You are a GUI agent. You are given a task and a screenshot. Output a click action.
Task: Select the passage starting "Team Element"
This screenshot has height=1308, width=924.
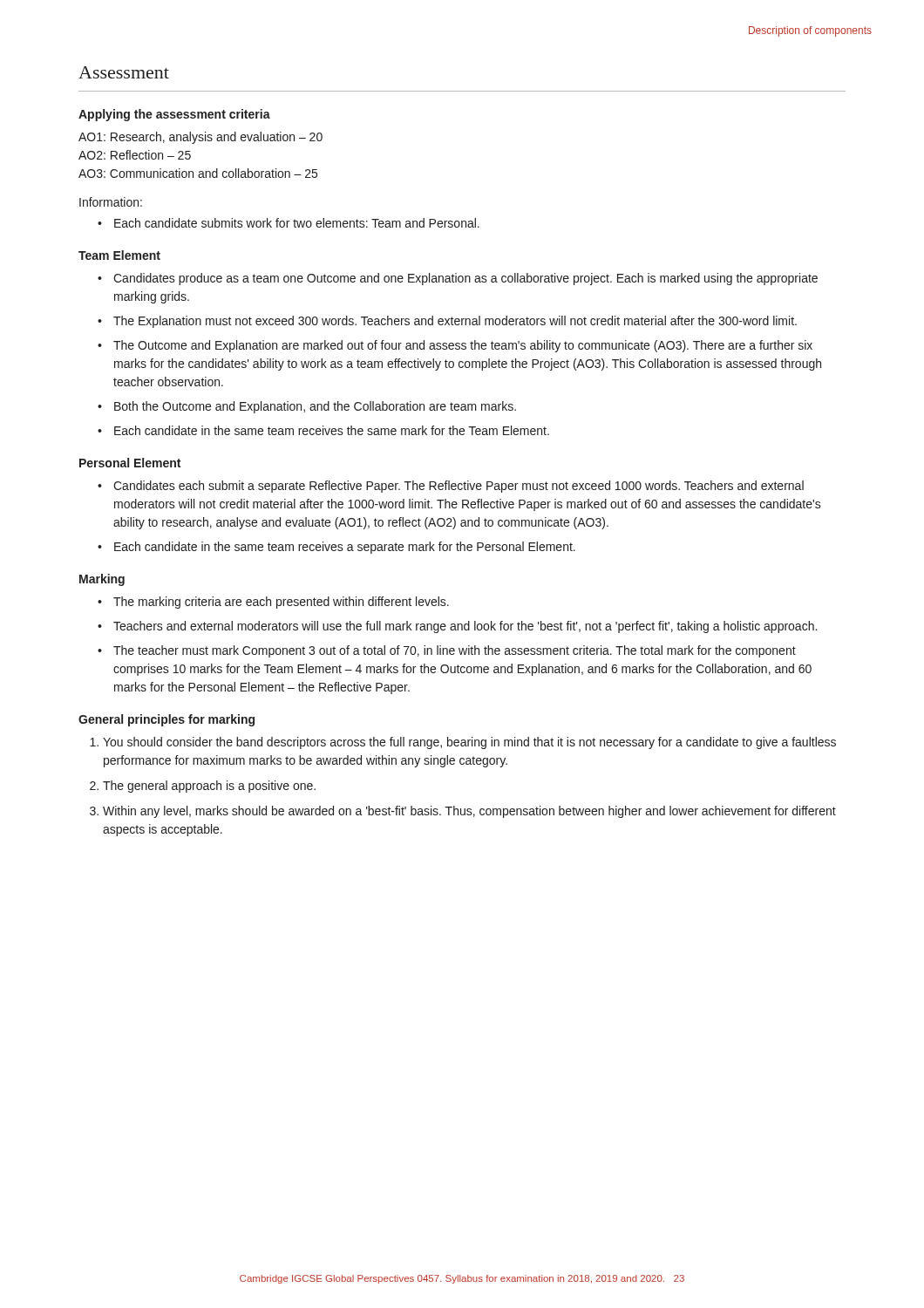[x=119, y=256]
